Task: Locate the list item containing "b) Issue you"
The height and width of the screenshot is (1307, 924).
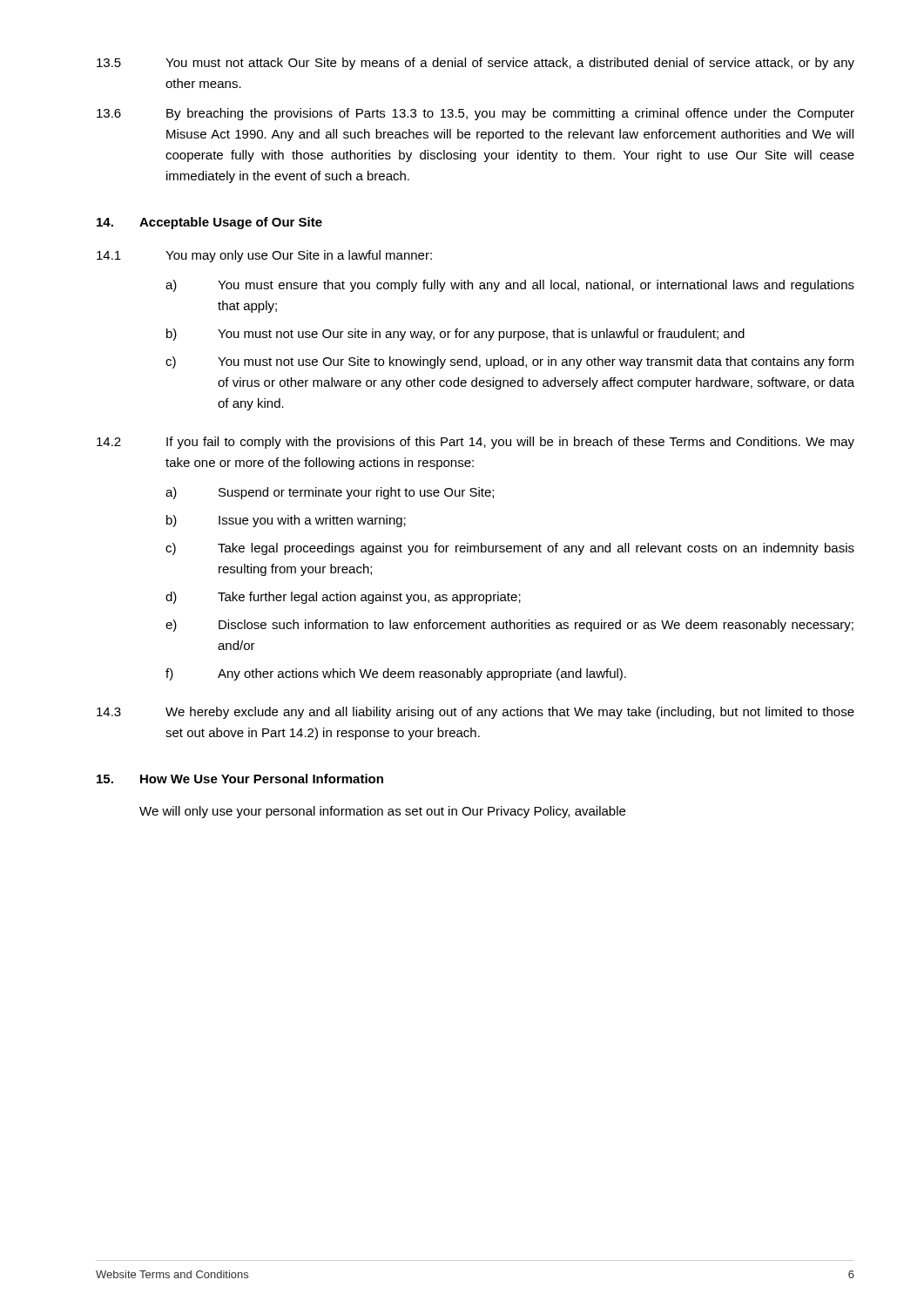Action: 286,521
